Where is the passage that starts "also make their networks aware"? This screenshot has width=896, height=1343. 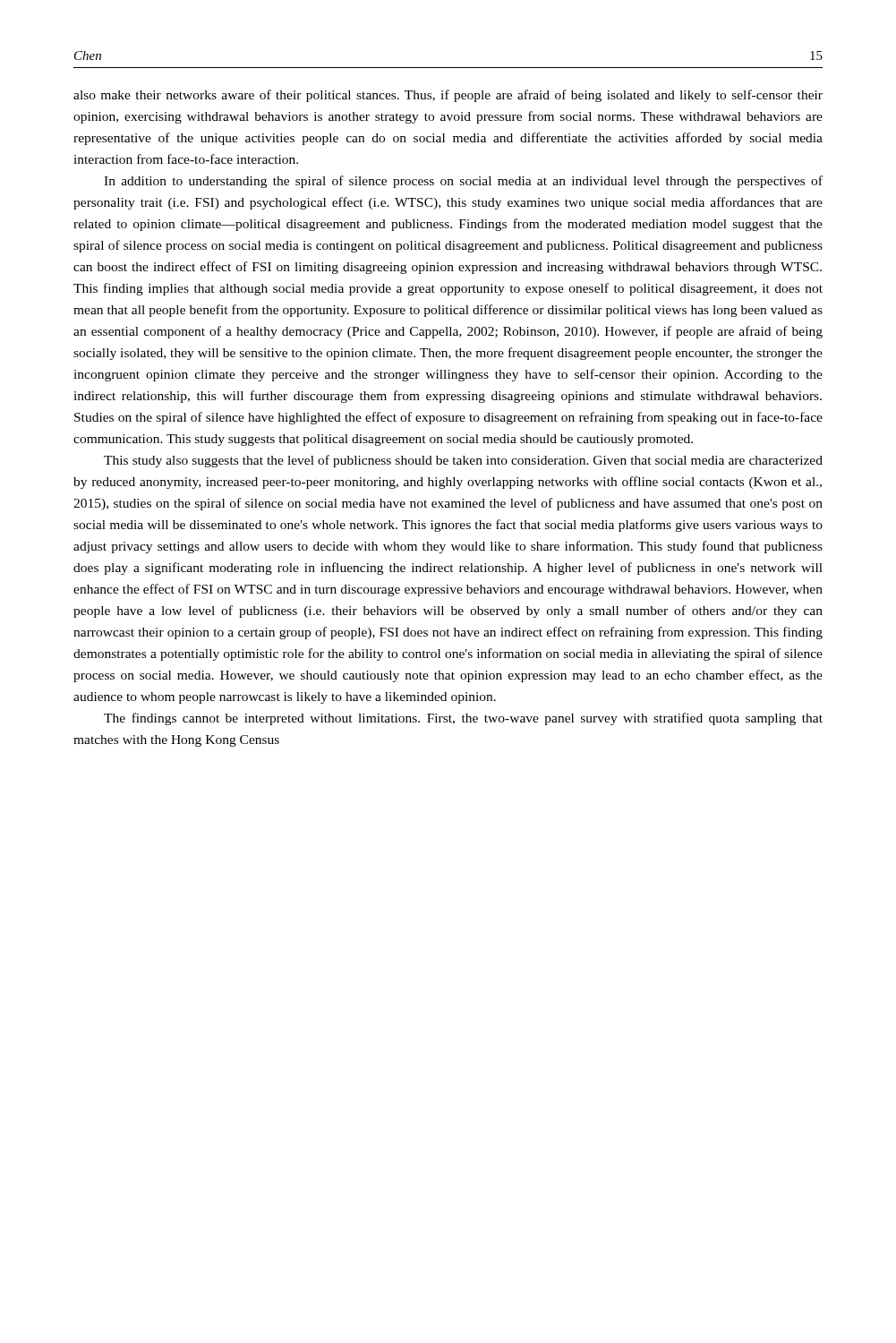[448, 127]
